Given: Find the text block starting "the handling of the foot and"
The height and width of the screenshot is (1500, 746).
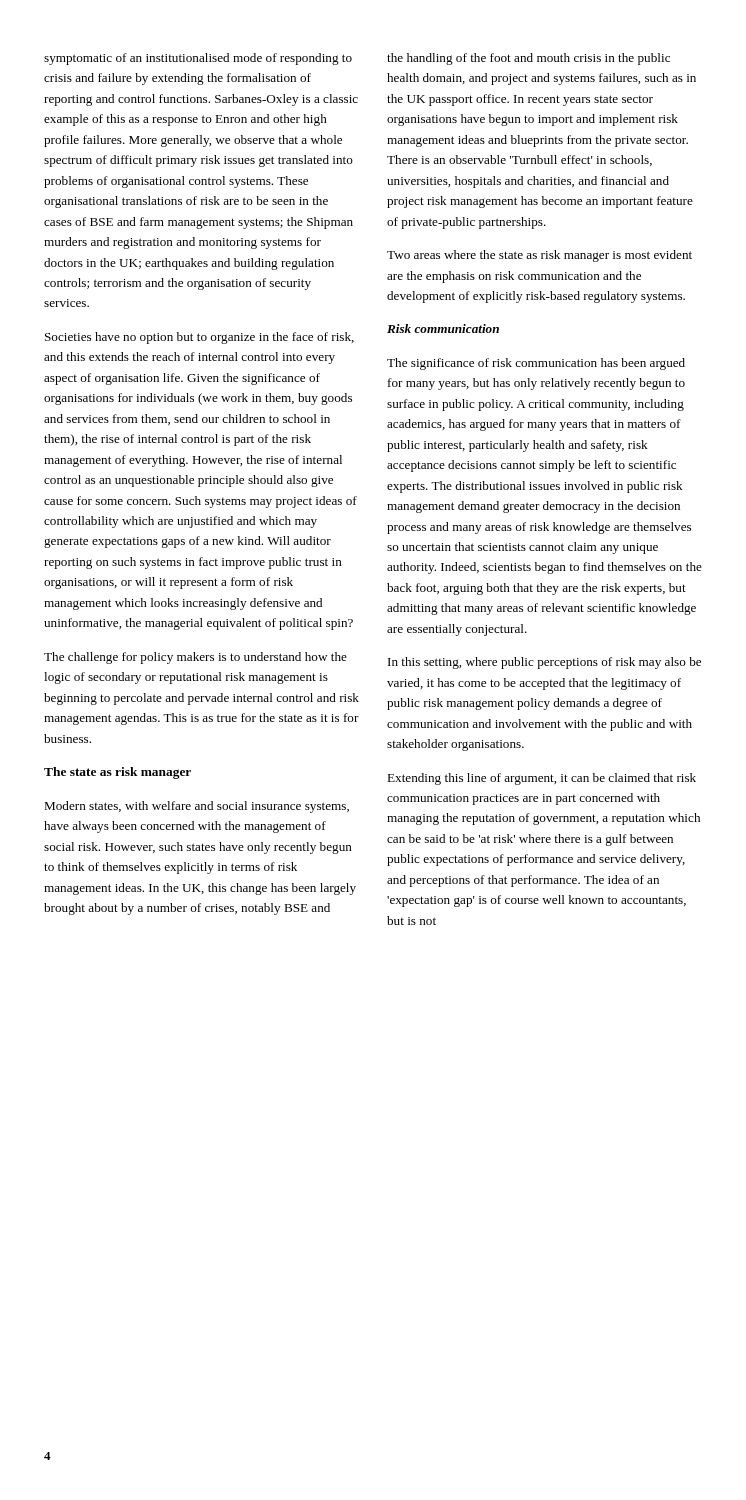Looking at the screenshot, I should [545, 140].
